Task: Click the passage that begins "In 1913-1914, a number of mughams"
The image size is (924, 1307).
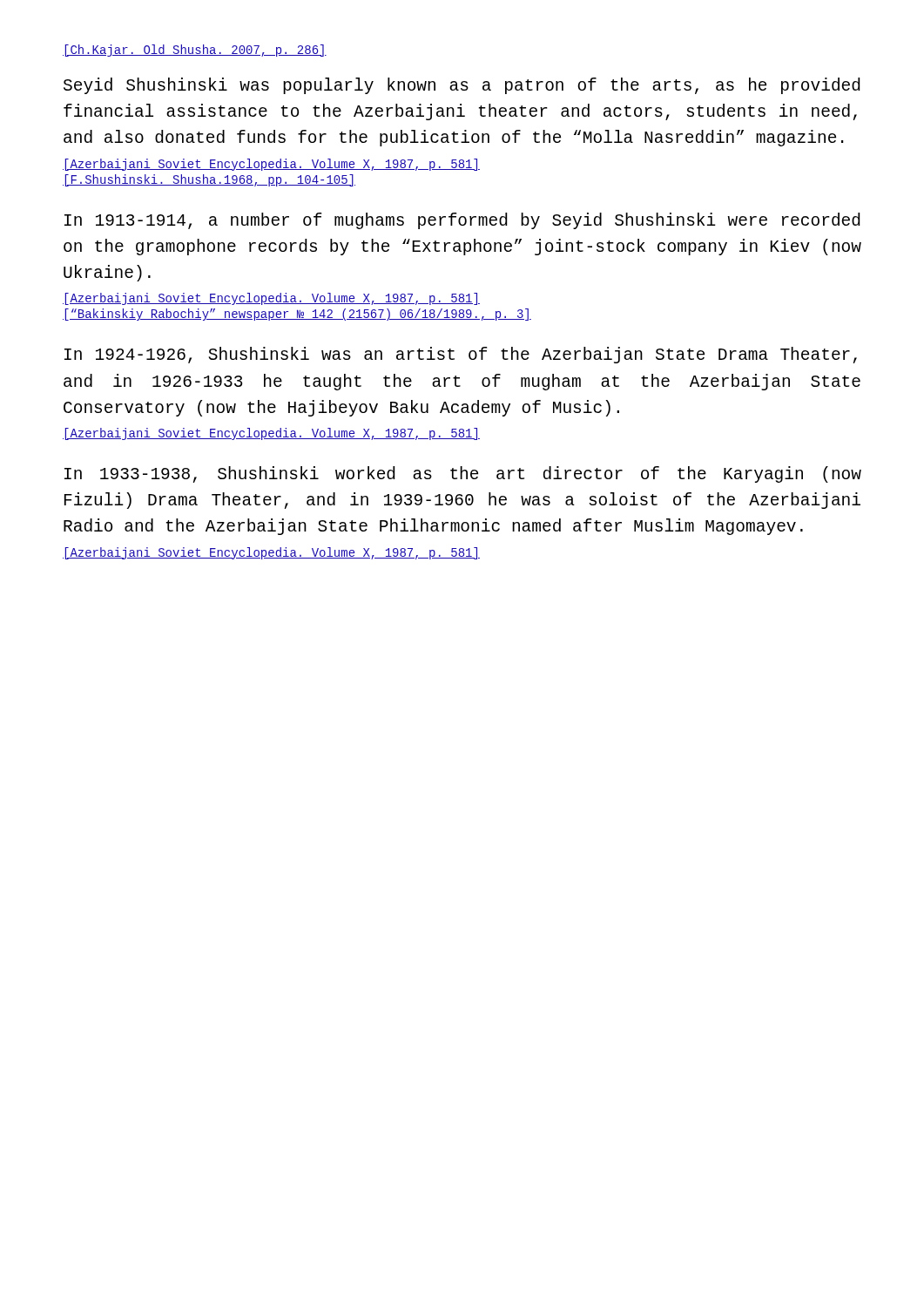Action: click(x=462, y=247)
